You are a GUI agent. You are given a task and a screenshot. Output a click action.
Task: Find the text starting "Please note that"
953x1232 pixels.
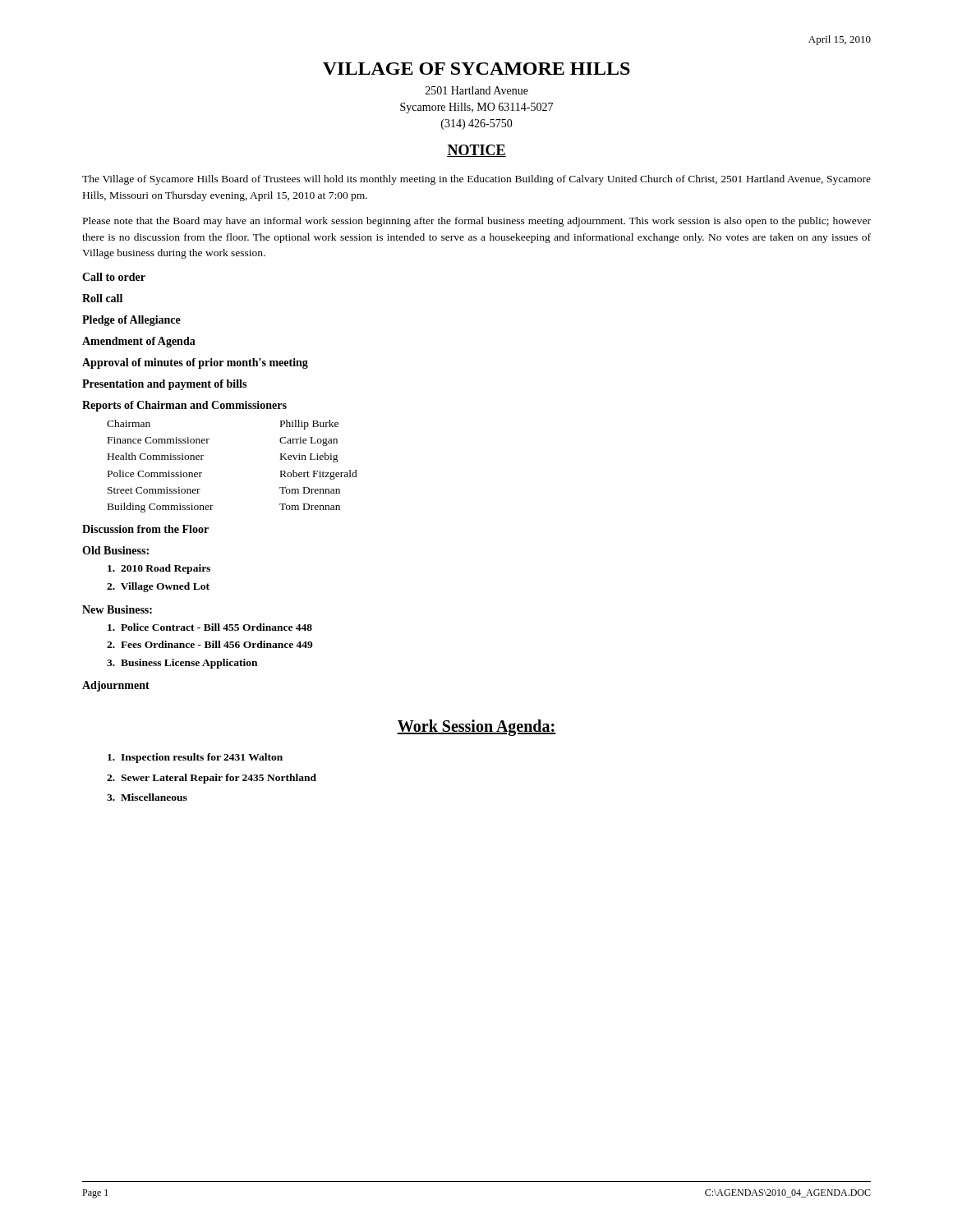coord(476,237)
